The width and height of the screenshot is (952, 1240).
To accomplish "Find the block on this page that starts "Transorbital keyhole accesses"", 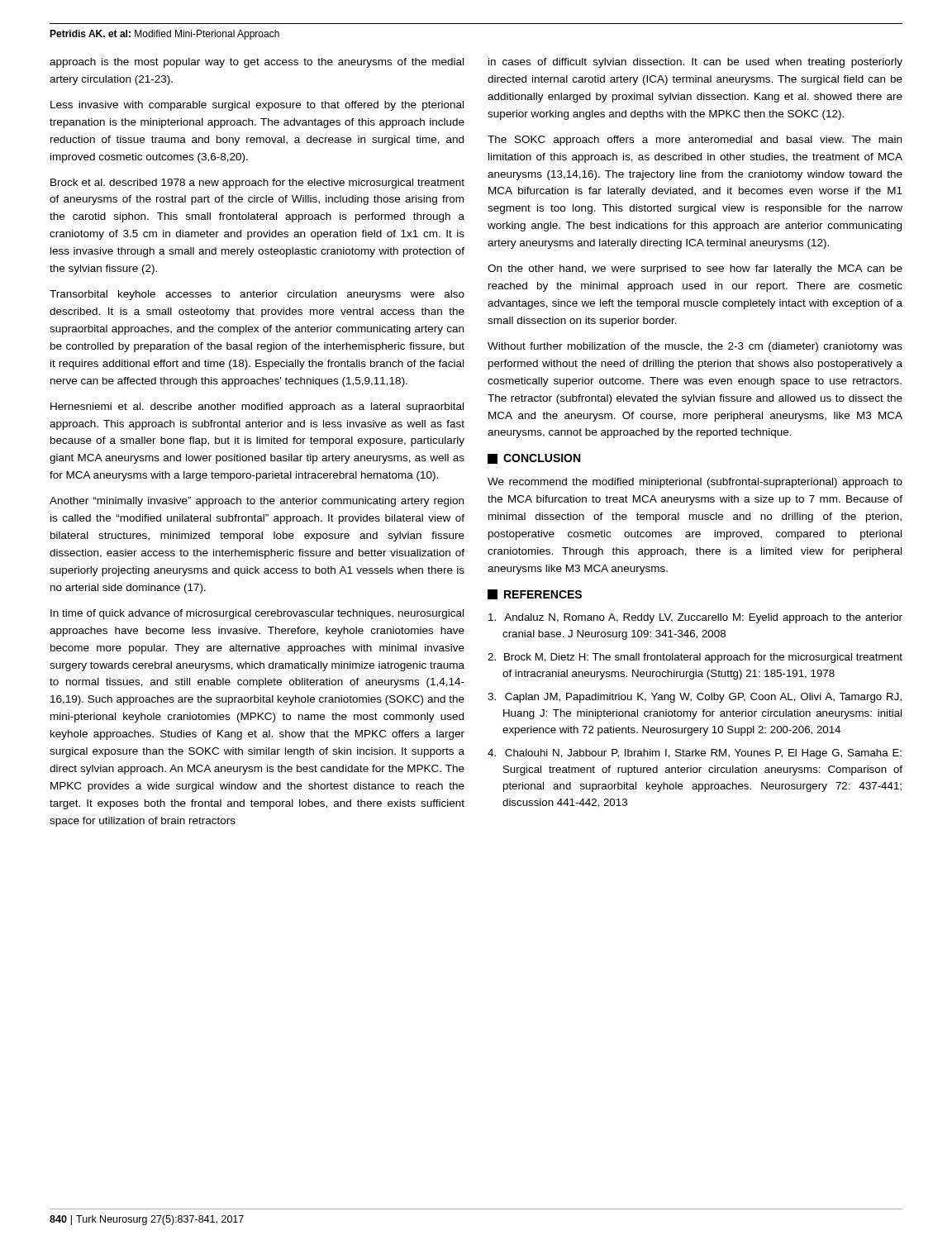I will pyautogui.click(x=257, y=338).
